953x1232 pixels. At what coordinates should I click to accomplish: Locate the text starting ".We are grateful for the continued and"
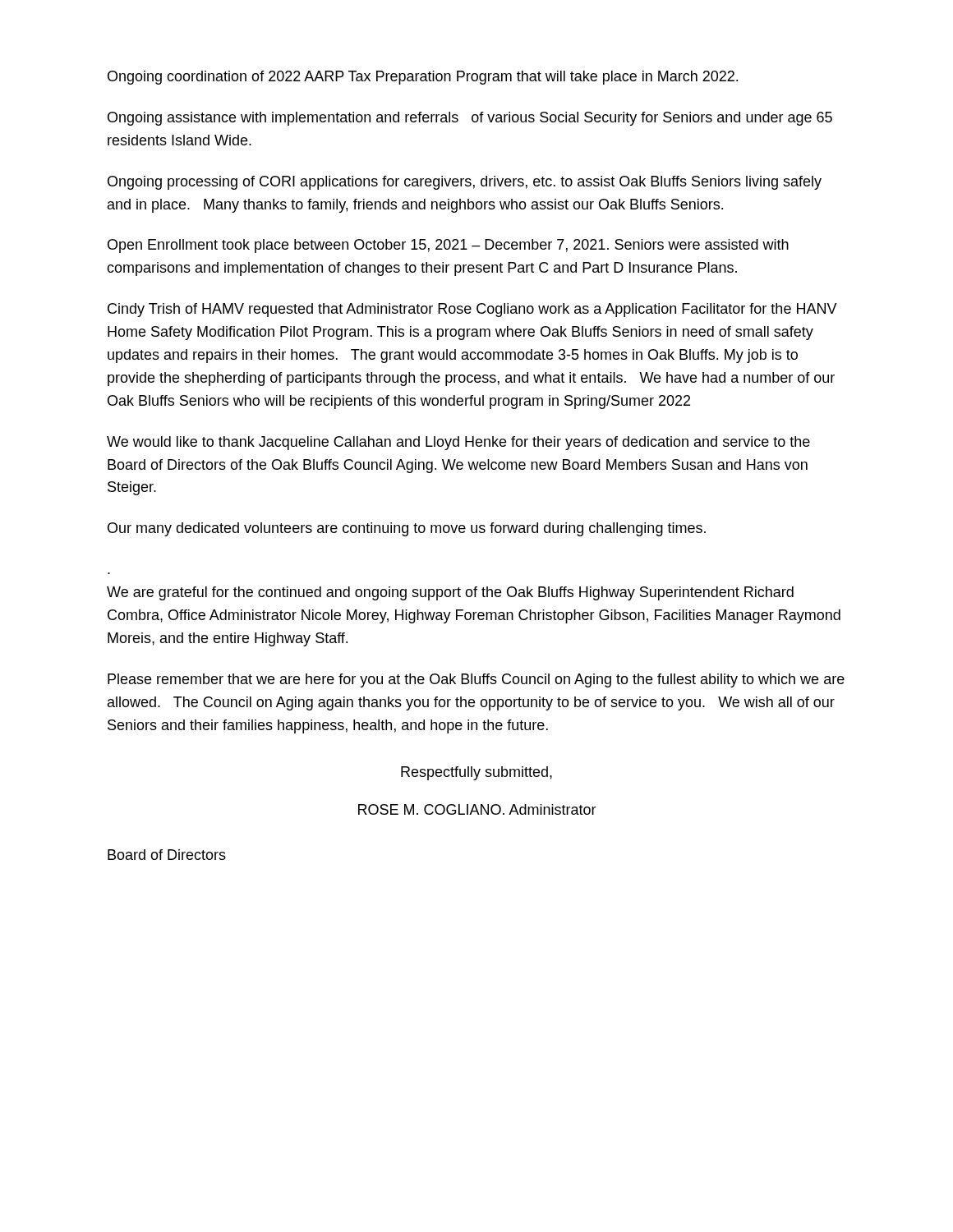pos(476,603)
